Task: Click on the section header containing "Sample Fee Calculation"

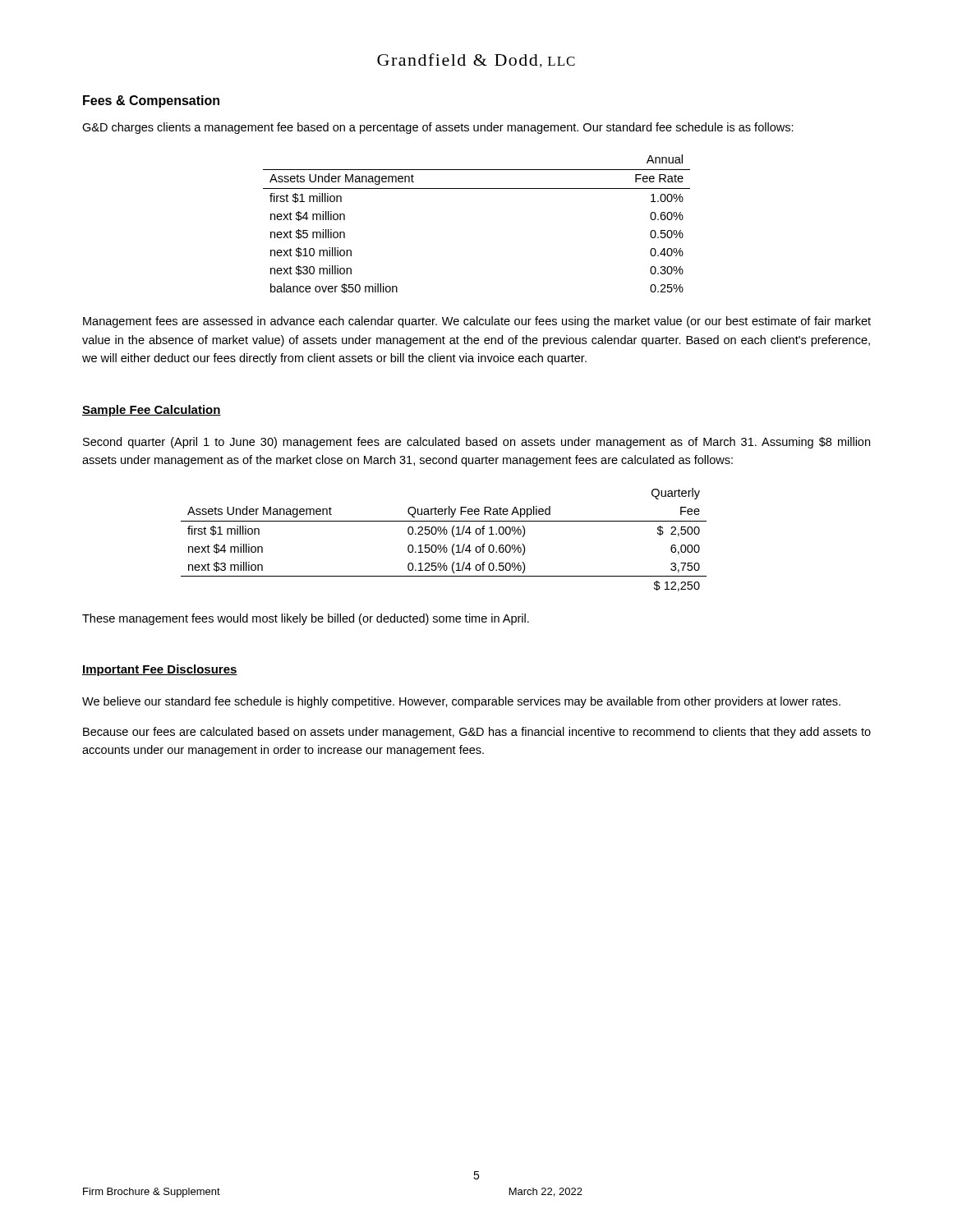Action: pyautogui.click(x=151, y=409)
